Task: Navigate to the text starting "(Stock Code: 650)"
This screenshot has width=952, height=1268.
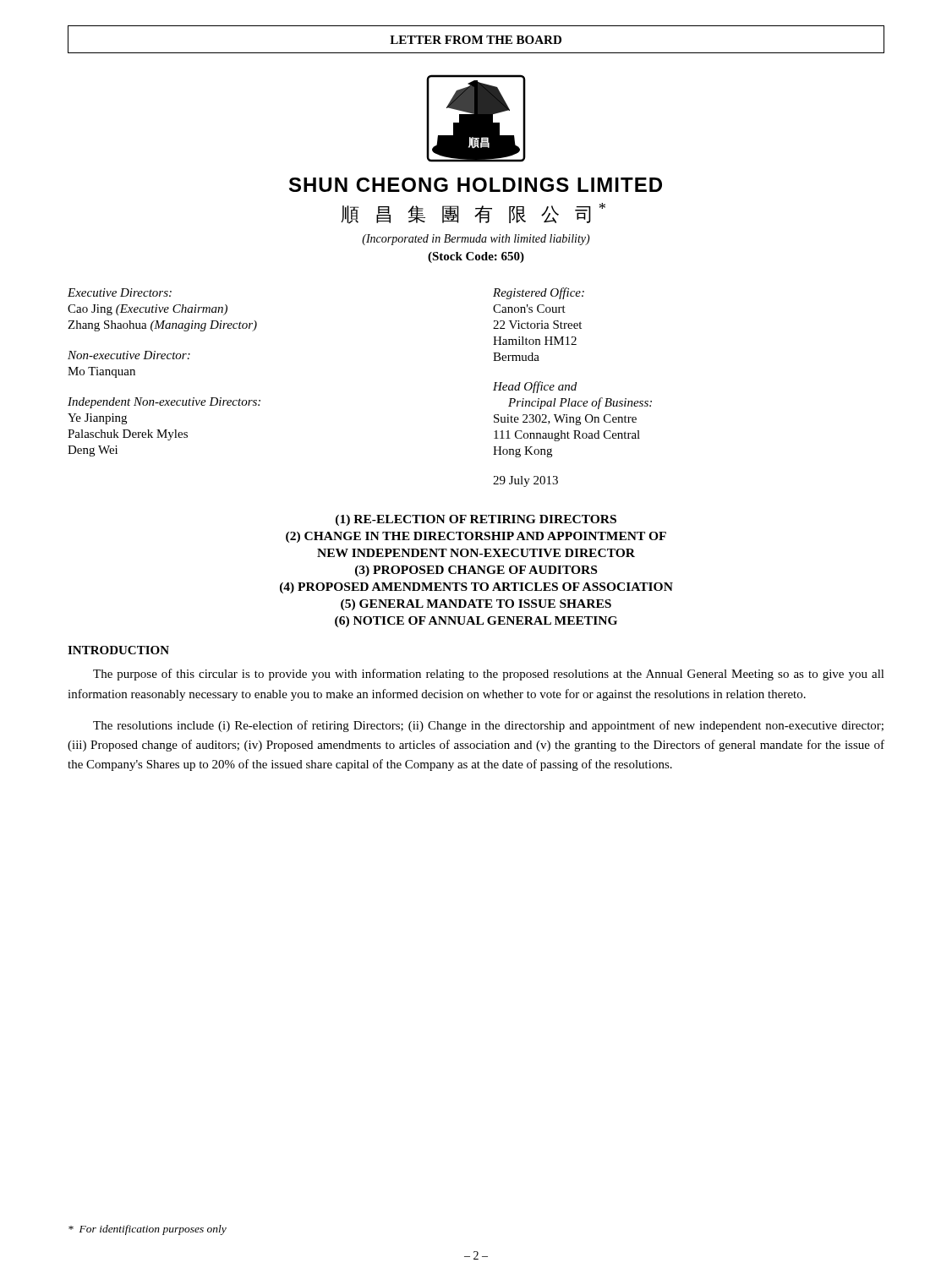Action: pos(476,256)
